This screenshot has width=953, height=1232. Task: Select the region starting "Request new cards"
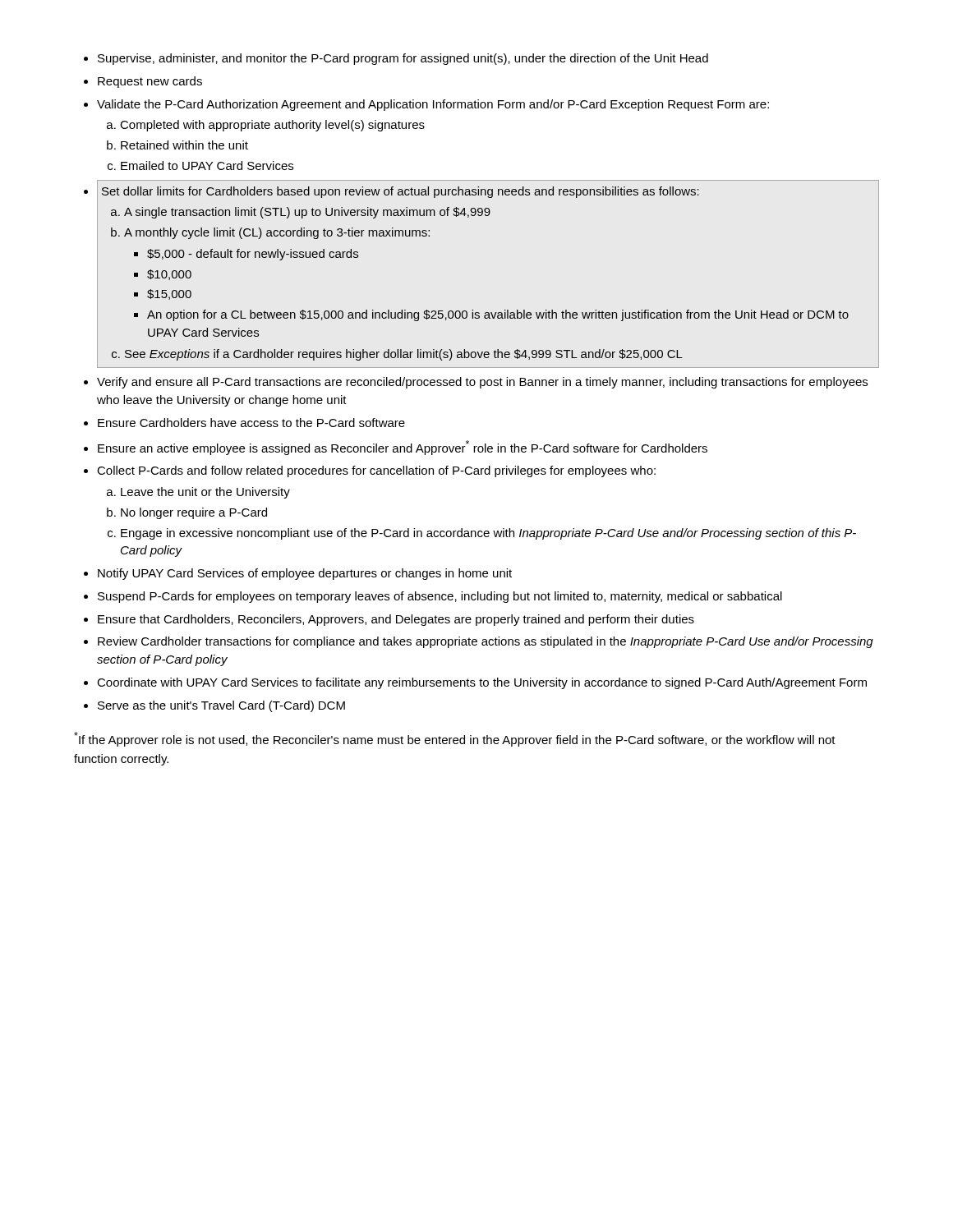pyautogui.click(x=143, y=82)
